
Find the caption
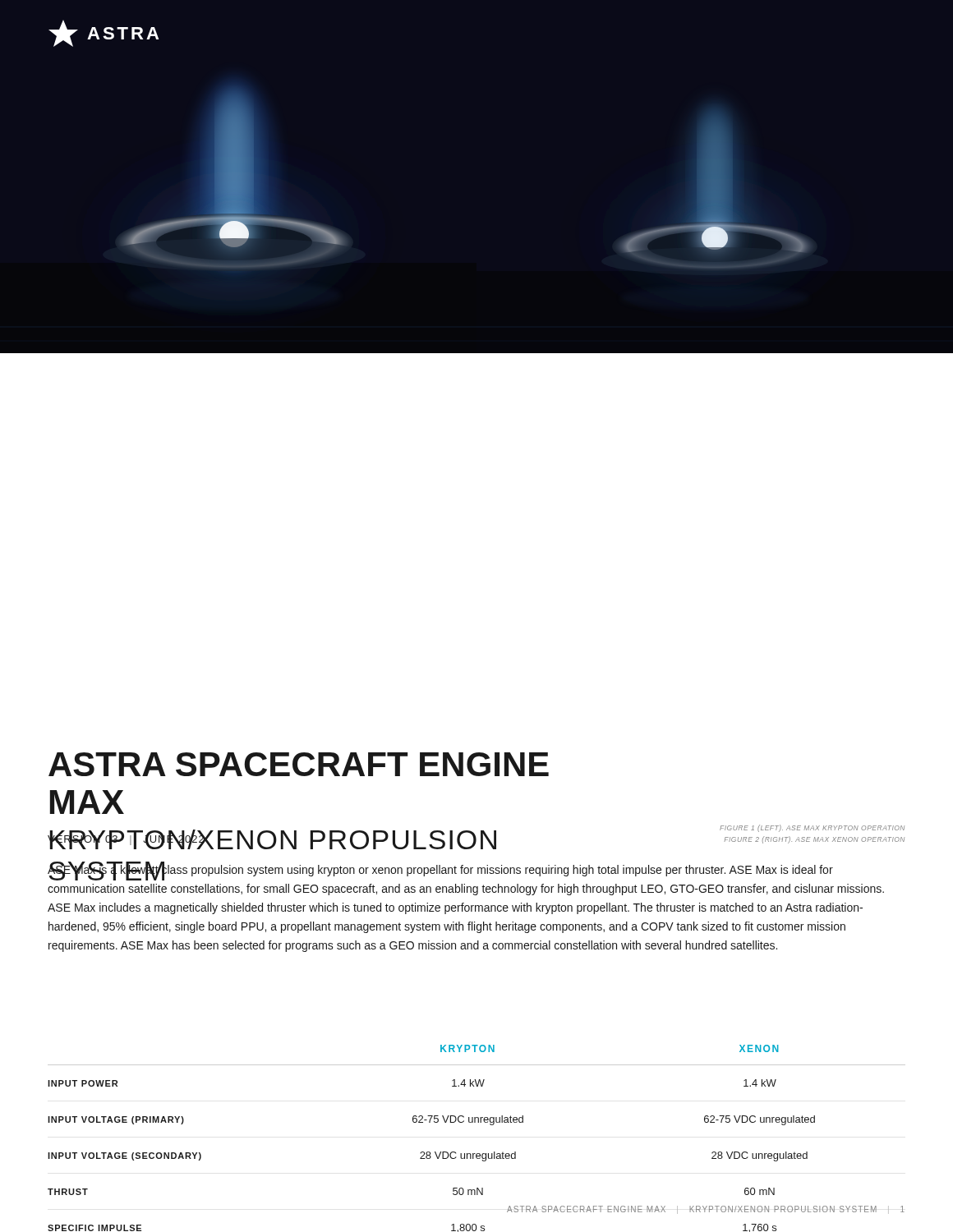tap(813, 834)
